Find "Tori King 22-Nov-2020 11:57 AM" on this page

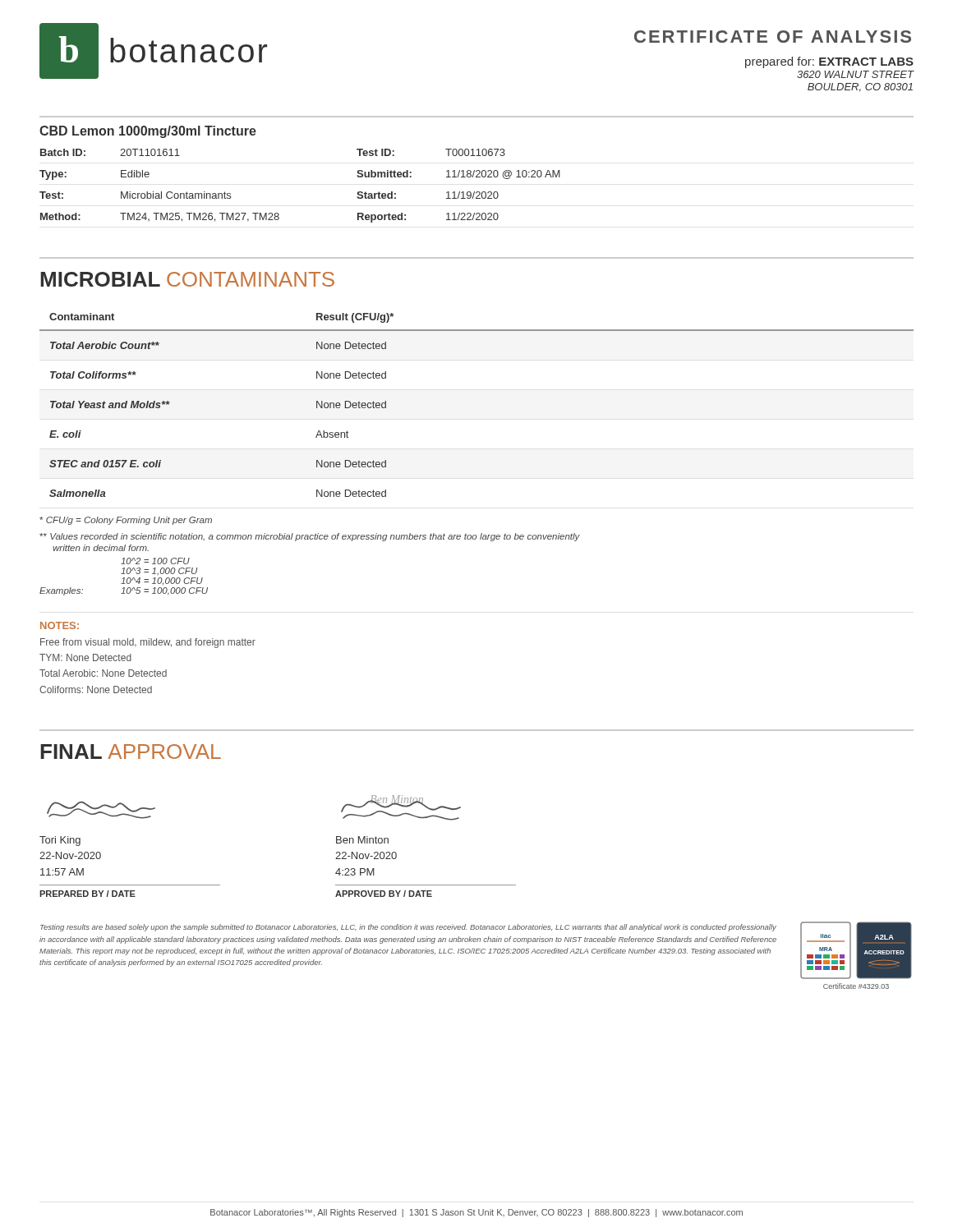click(x=70, y=856)
